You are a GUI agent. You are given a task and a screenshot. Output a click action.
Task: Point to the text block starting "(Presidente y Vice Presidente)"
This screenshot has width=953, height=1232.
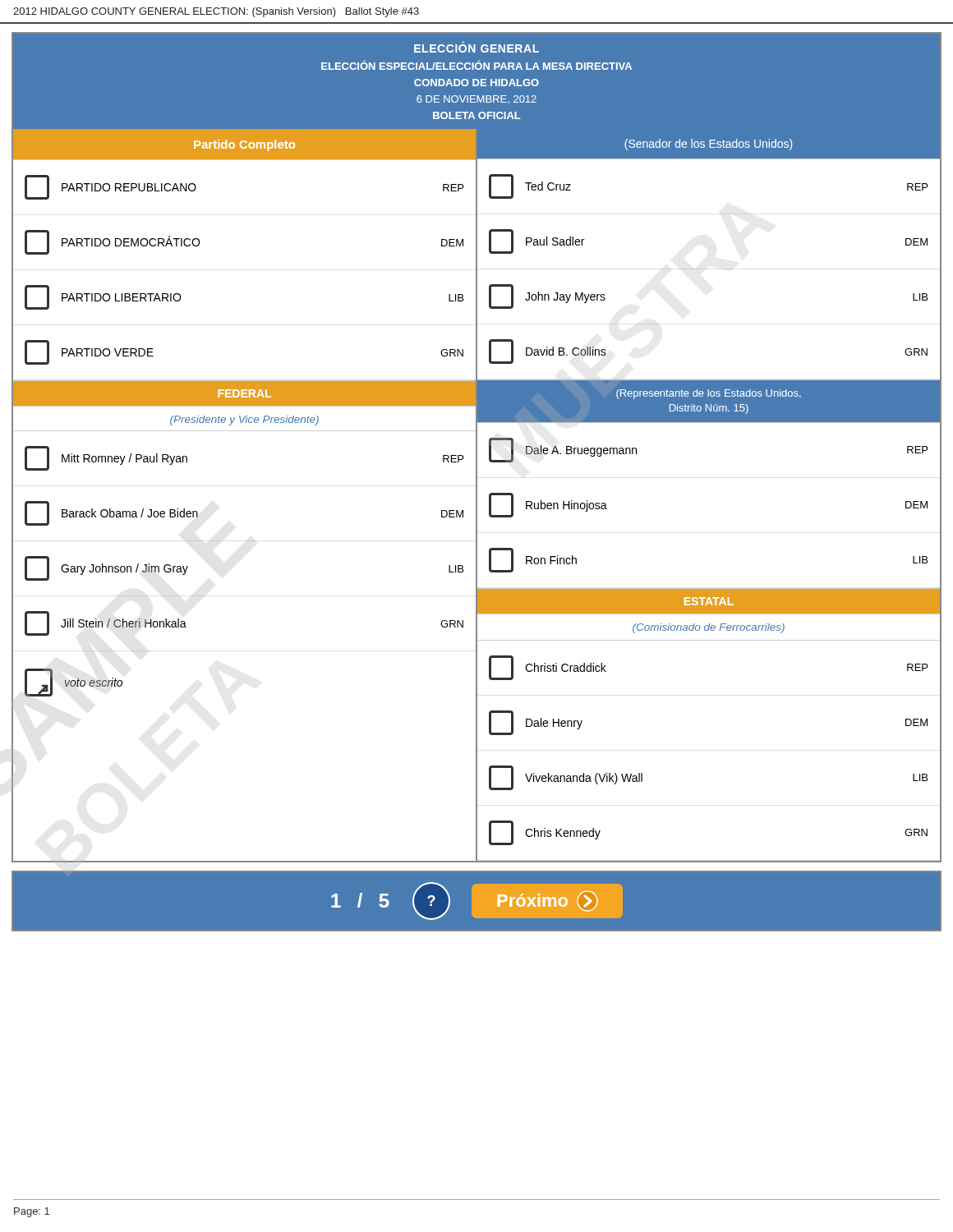(x=244, y=419)
